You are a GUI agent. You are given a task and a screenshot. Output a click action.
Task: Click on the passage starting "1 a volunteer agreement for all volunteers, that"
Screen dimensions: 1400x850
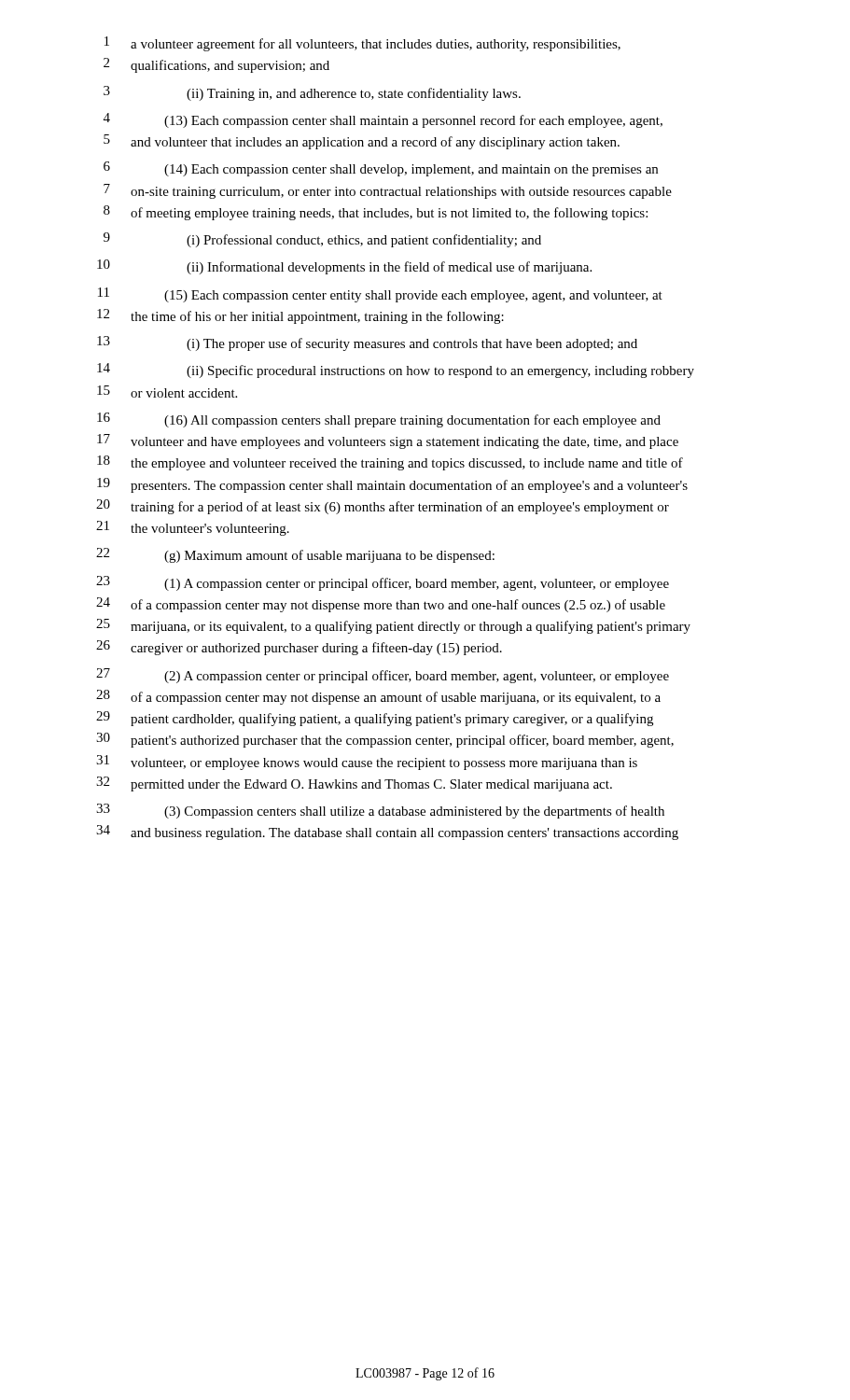click(435, 44)
